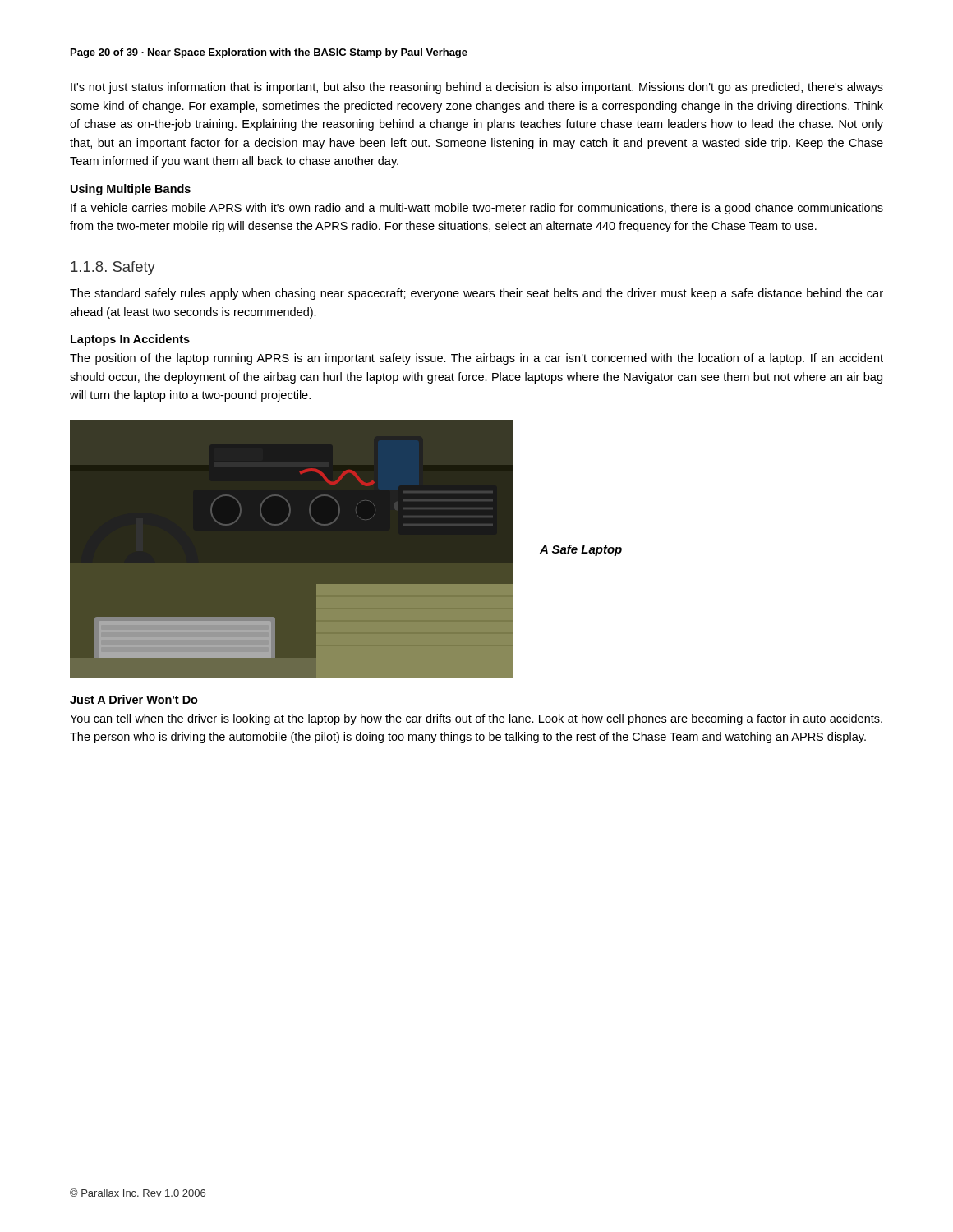Select the element starting "It's not just status"

point(476,124)
